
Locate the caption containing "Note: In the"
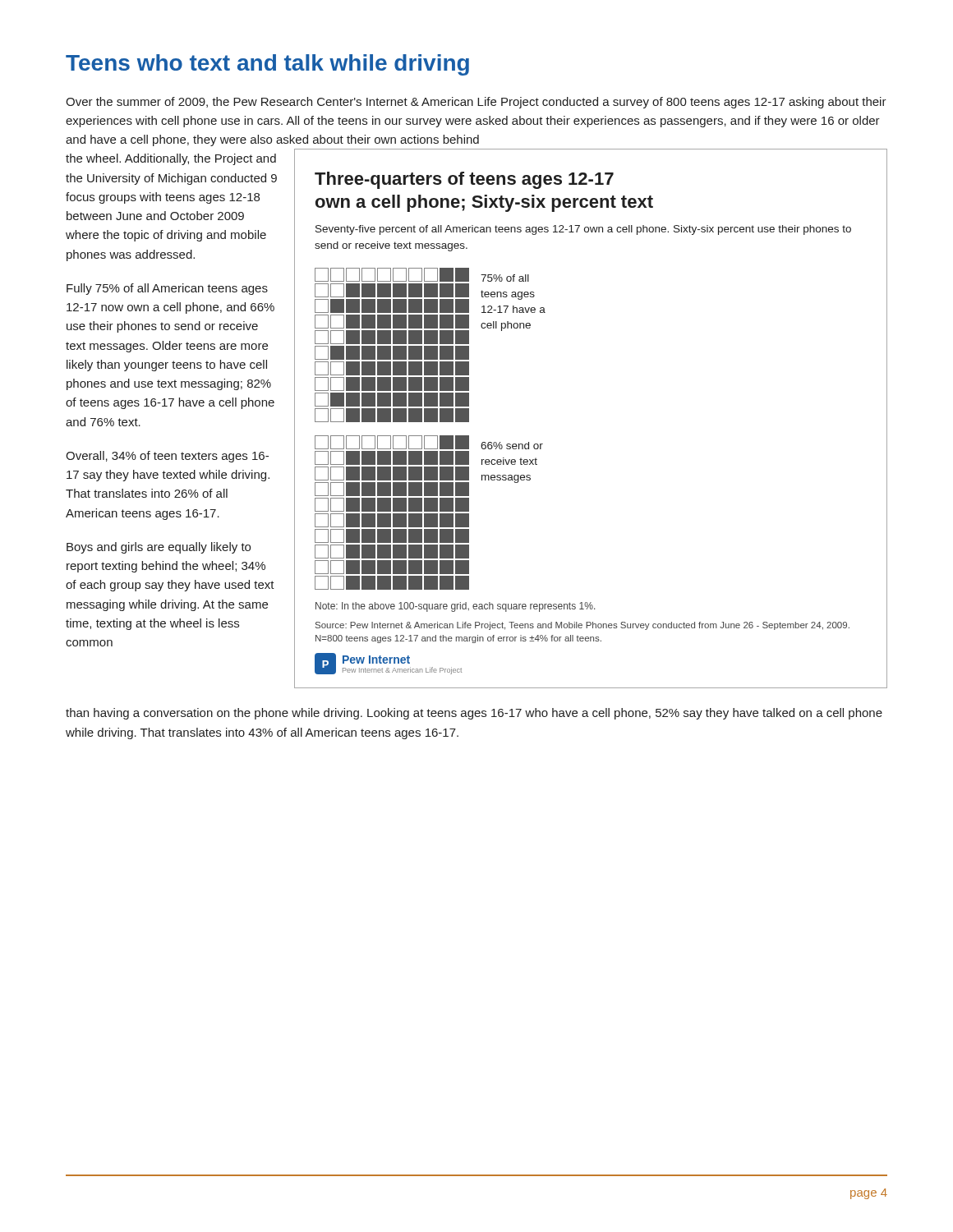point(455,607)
